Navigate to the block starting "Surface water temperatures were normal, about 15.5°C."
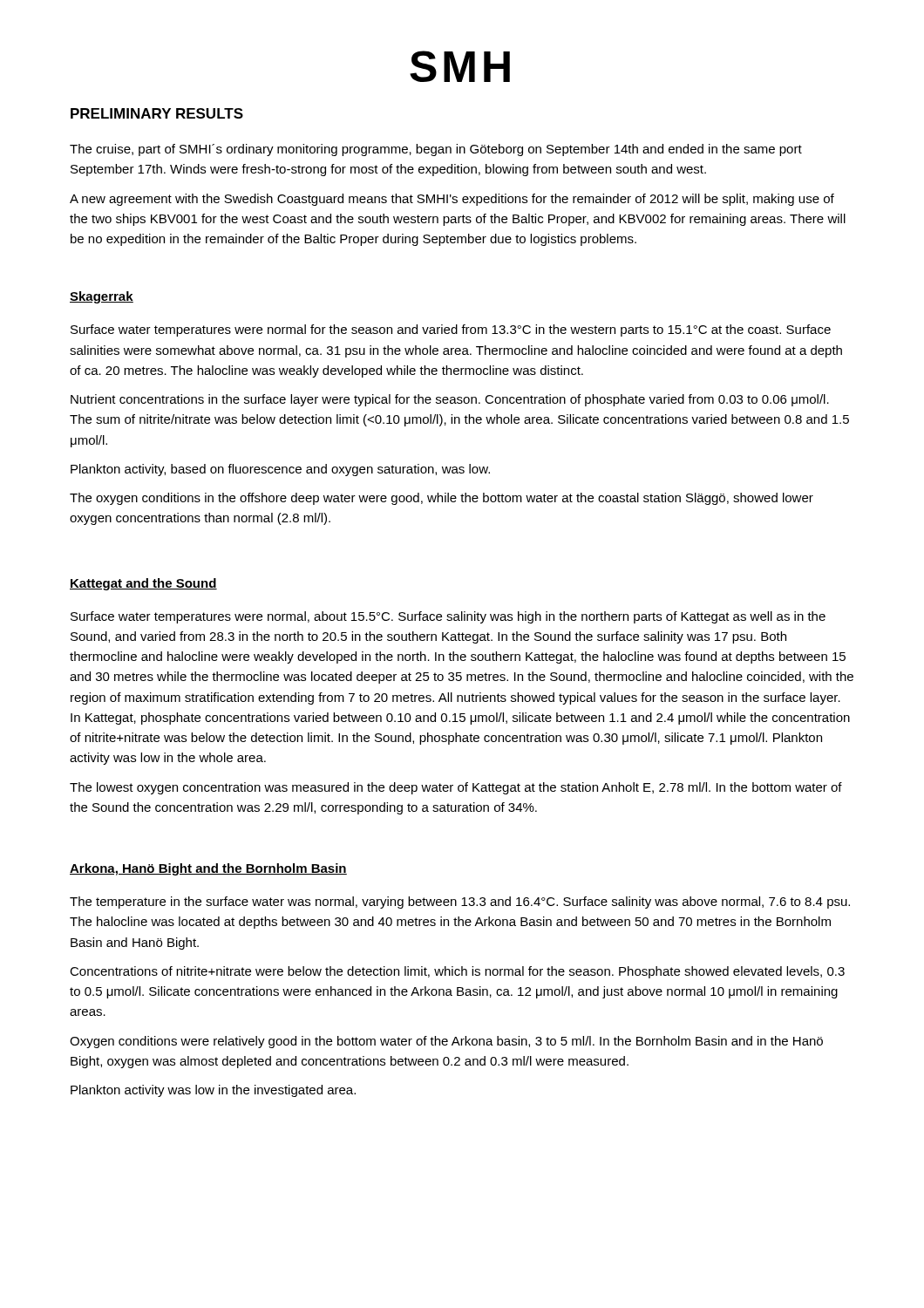This screenshot has width=924, height=1308. click(x=462, y=687)
